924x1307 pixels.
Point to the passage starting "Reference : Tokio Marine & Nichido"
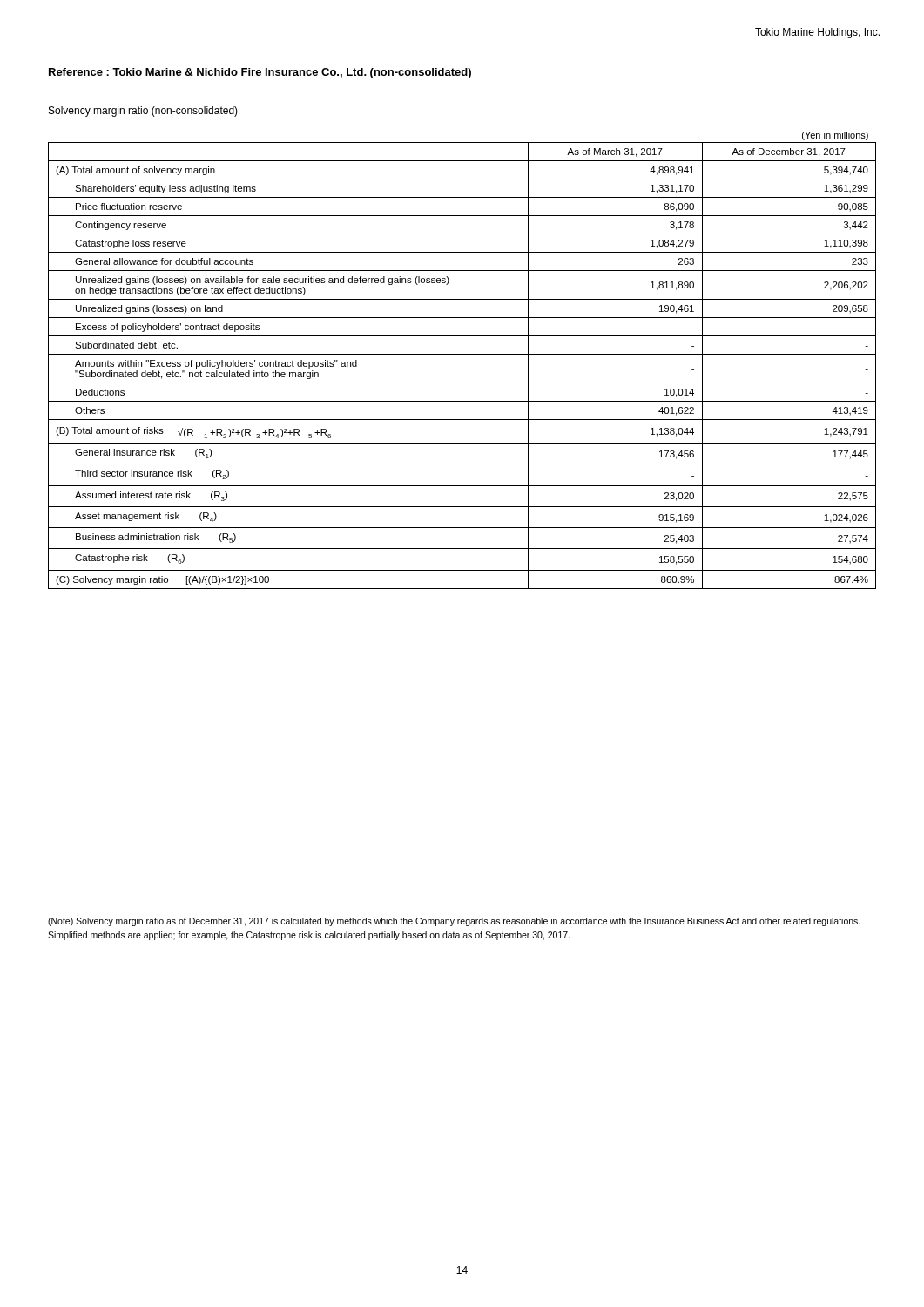pyautogui.click(x=260, y=72)
